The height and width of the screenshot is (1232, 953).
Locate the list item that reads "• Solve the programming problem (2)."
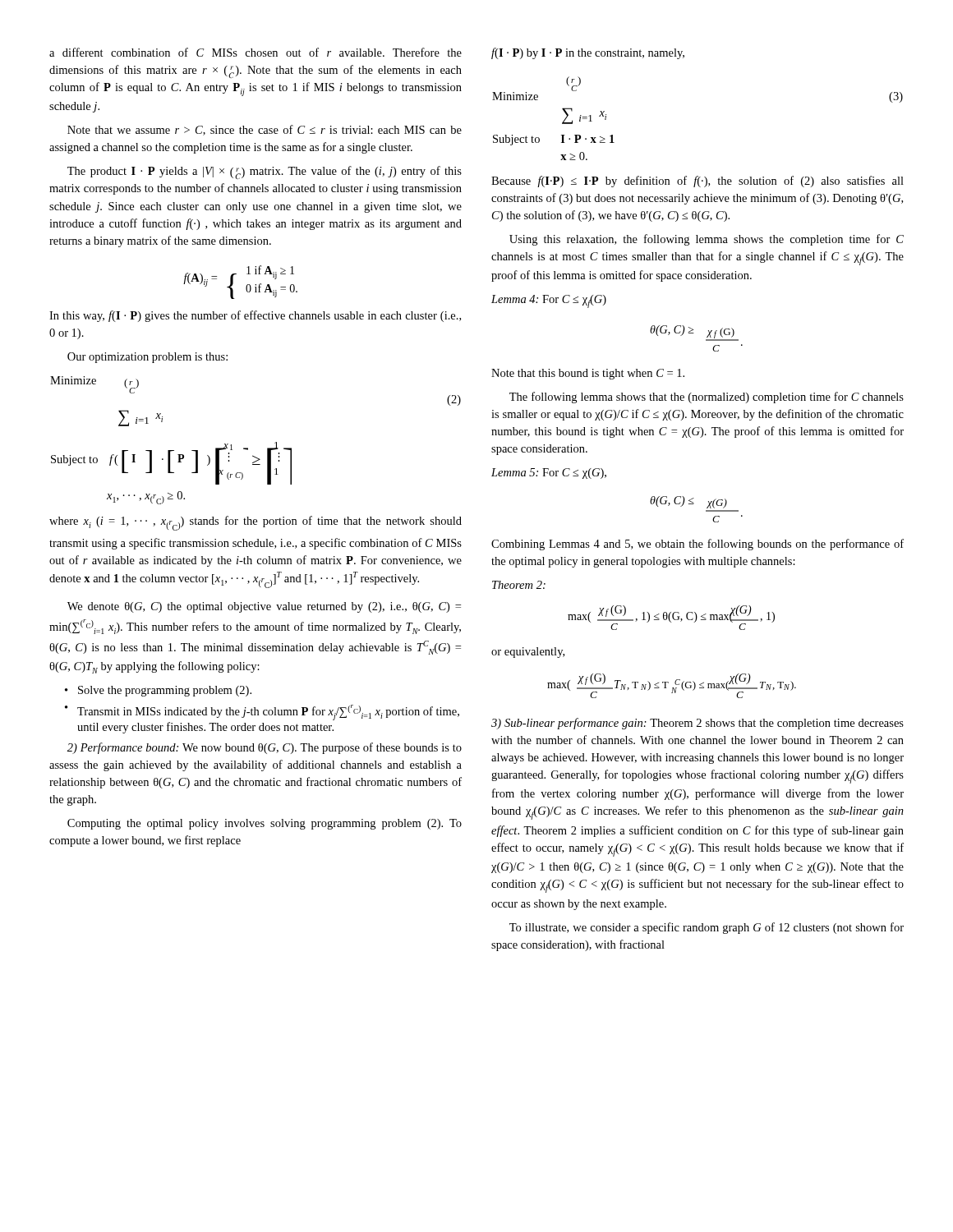click(158, 691)
